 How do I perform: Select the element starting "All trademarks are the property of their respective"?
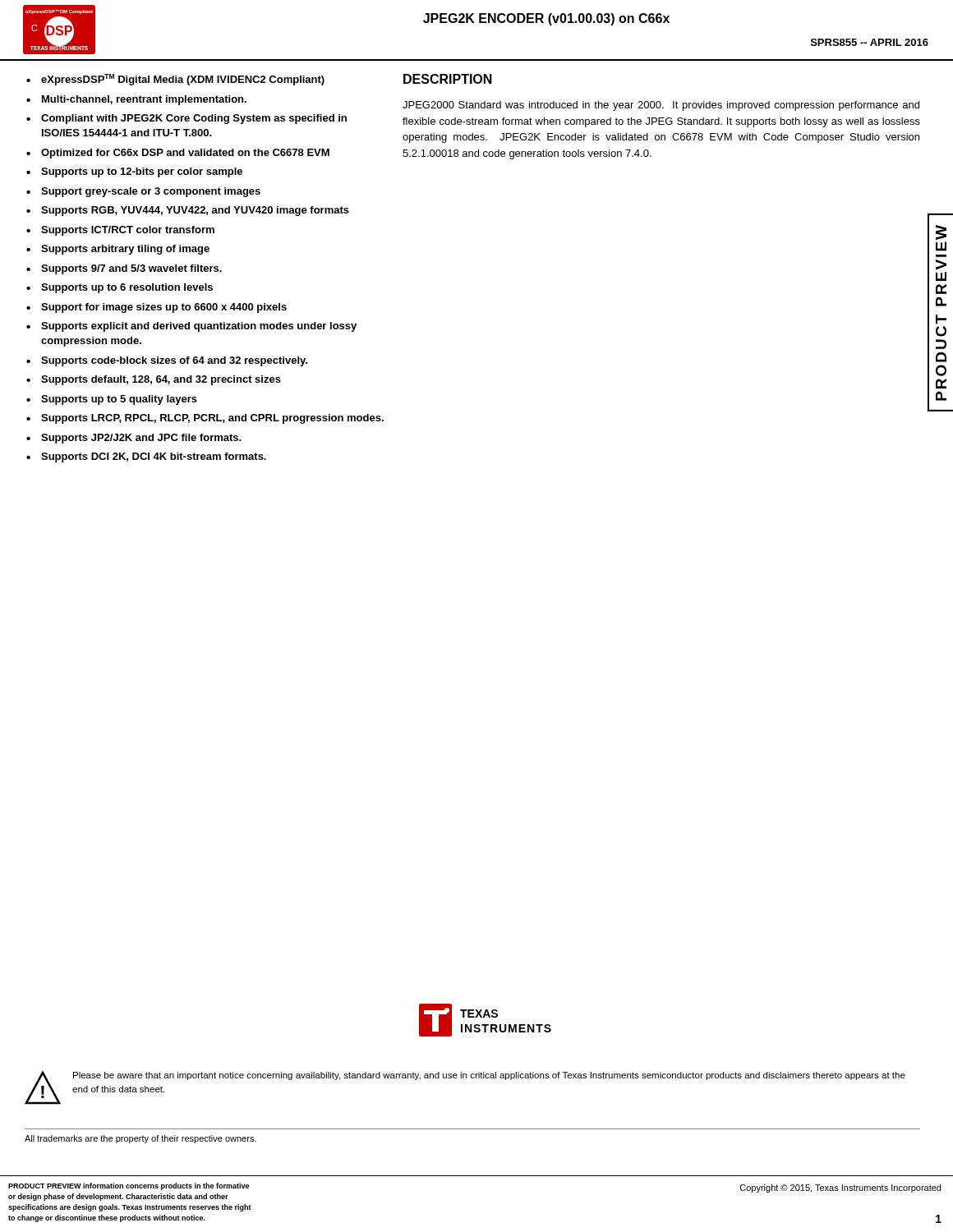click(141, 1138)
